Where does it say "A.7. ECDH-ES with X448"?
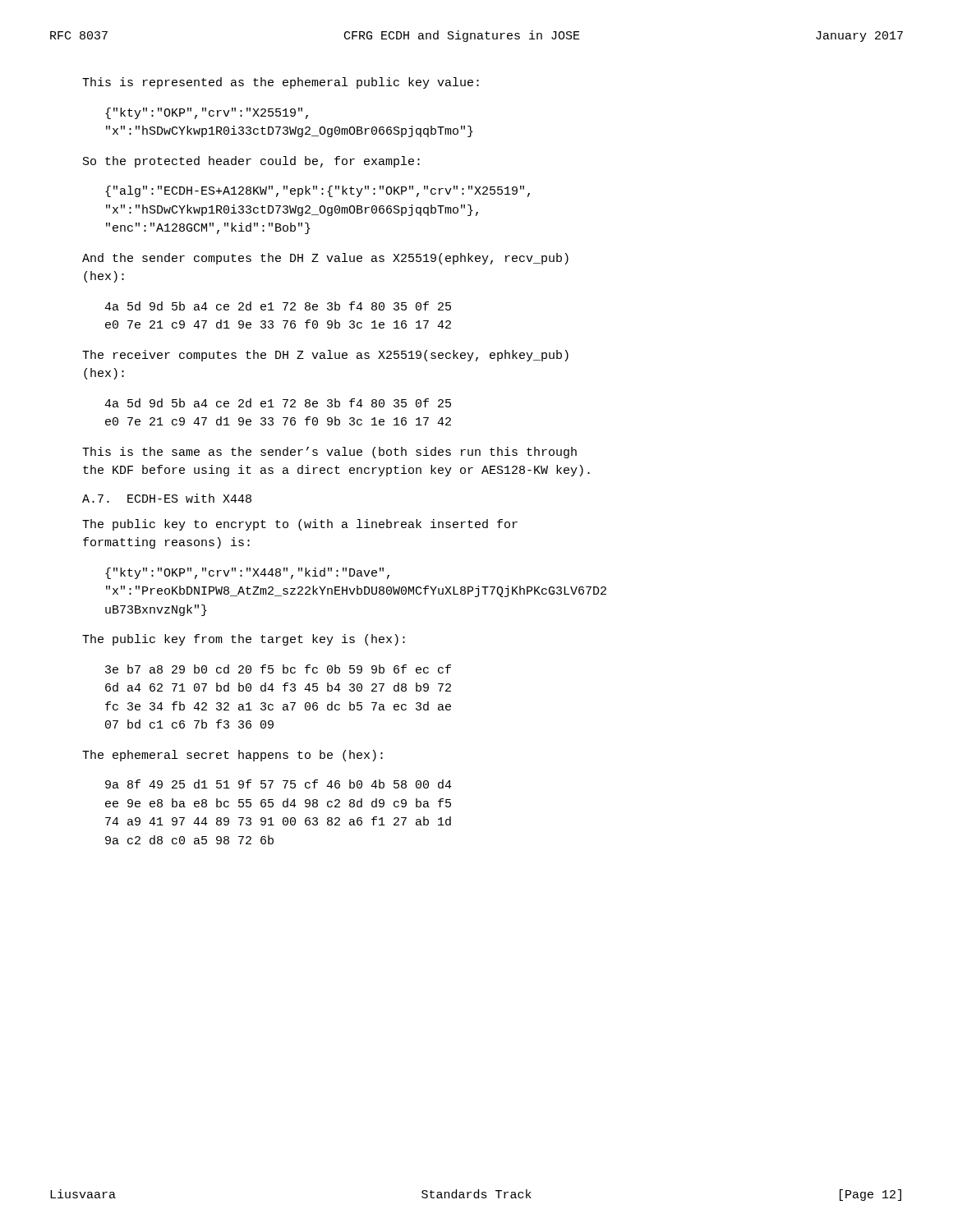This screenshot has width=953, height=1232. click(x=167, y=499)
